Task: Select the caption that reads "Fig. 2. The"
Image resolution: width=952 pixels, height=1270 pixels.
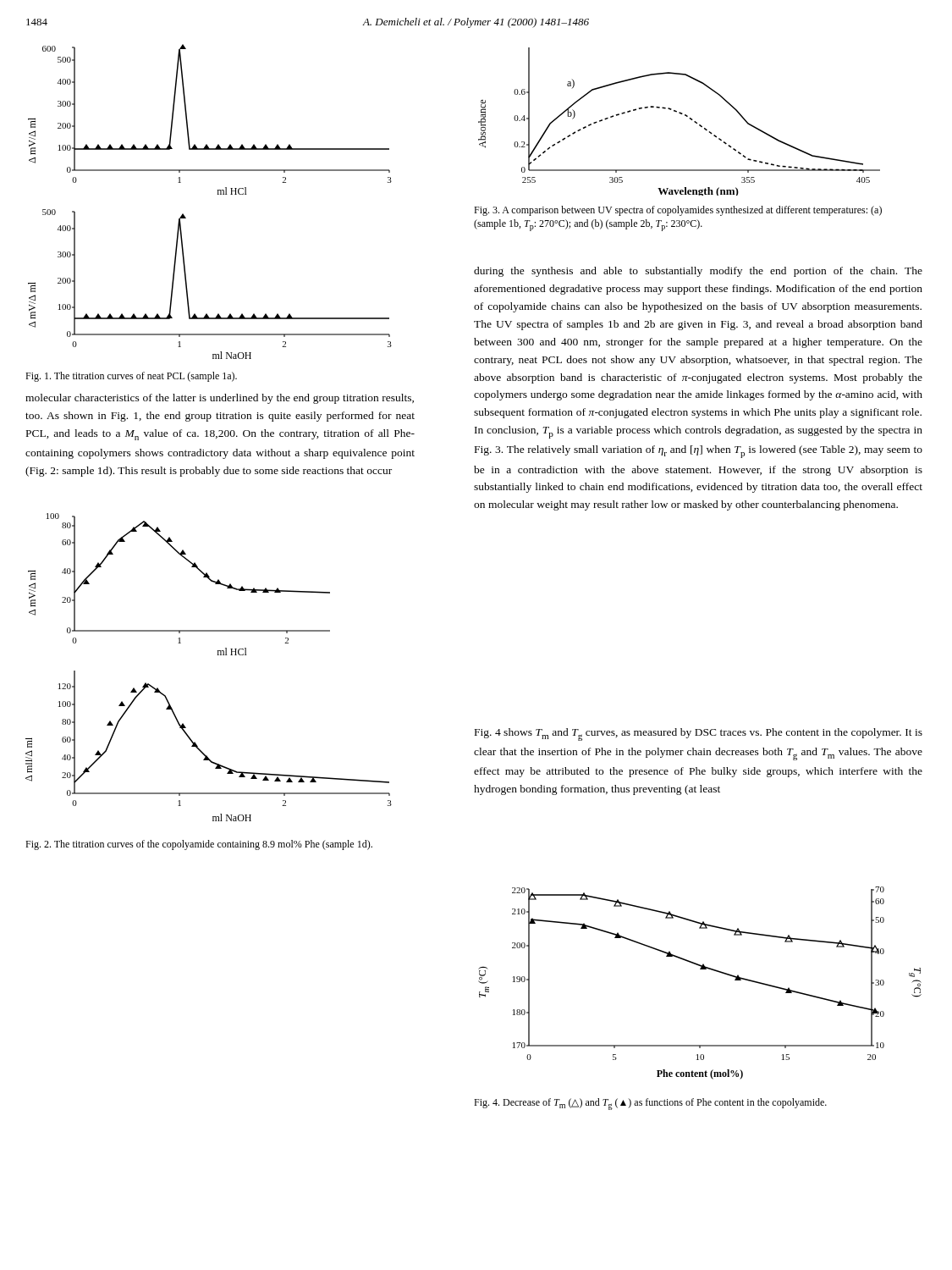Action: click(199, 844)
